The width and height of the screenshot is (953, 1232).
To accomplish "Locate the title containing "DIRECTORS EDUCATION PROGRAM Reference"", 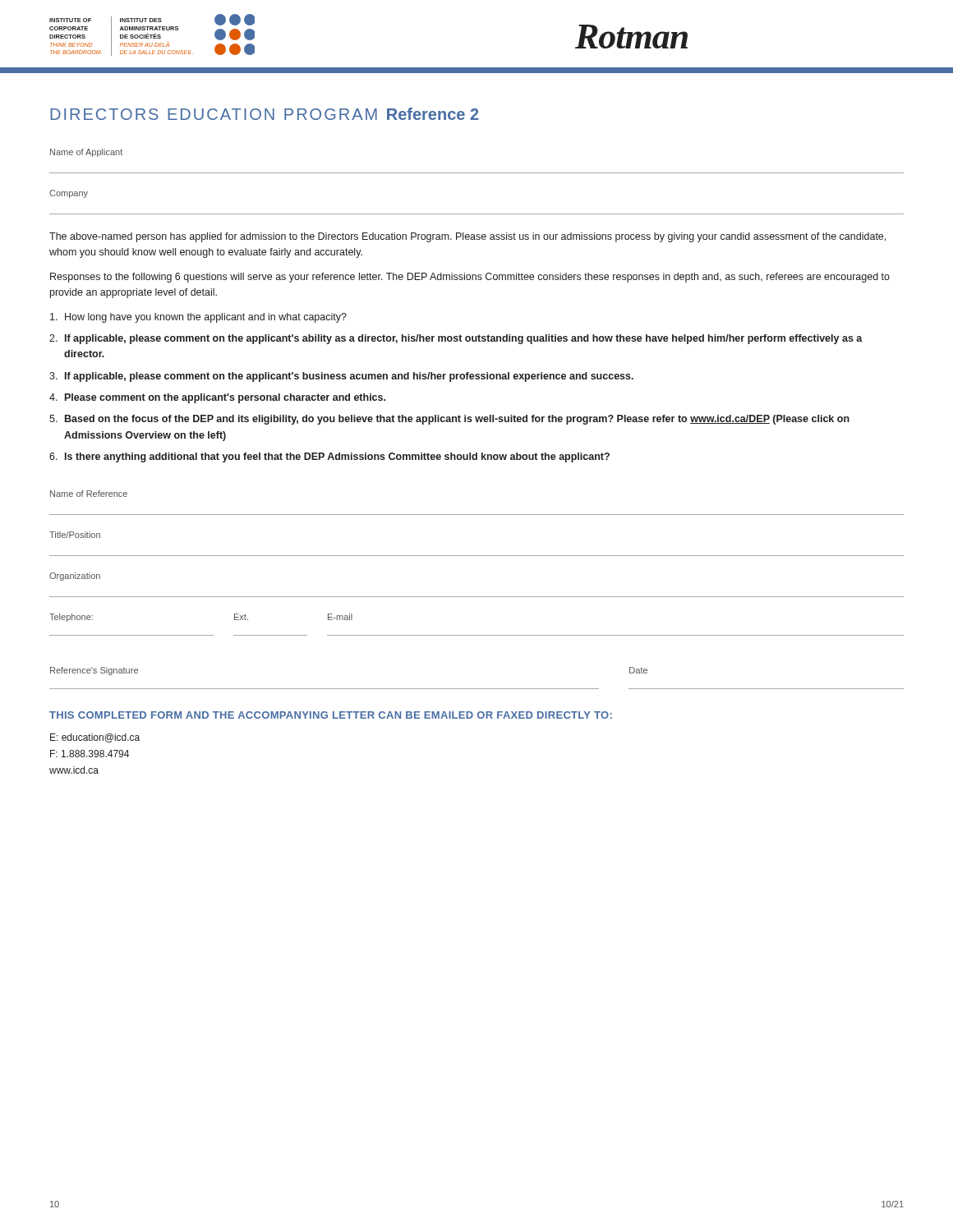I will click(264, 114).
